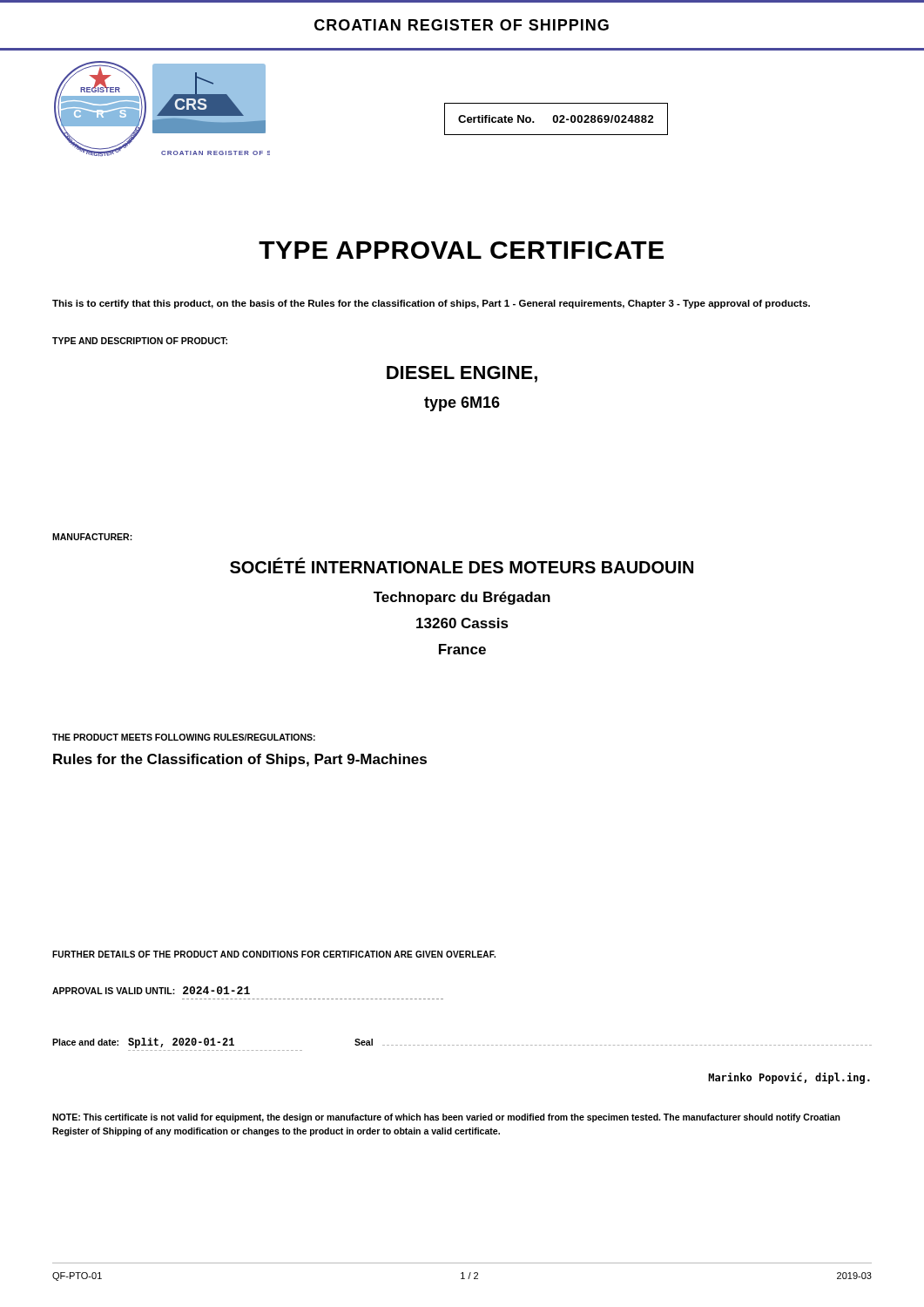
Task: Point to "APPROVAL IS VALID UNTIL: 2024-01-21"
Action: [248, 992]
